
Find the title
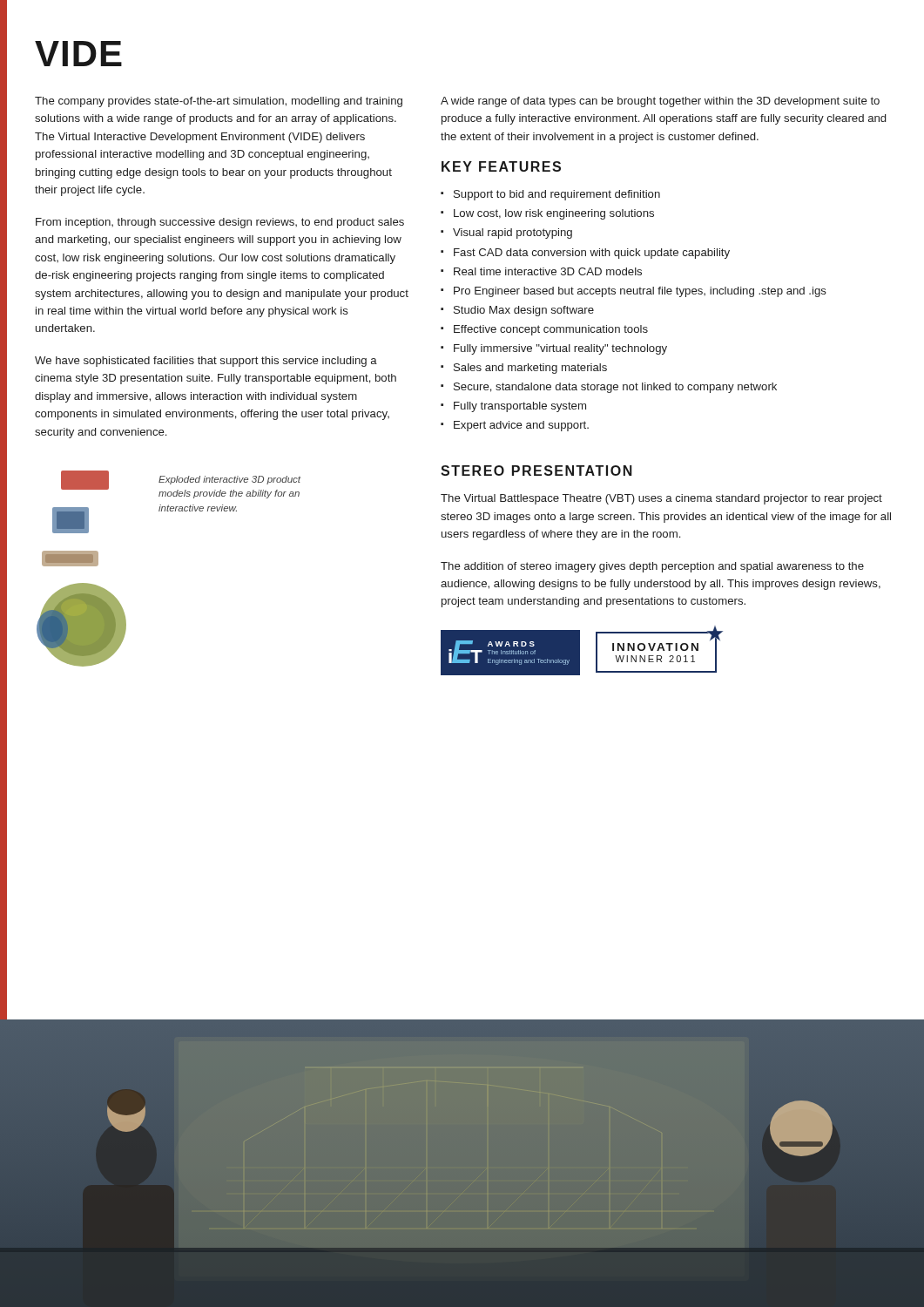coord(464,54)
